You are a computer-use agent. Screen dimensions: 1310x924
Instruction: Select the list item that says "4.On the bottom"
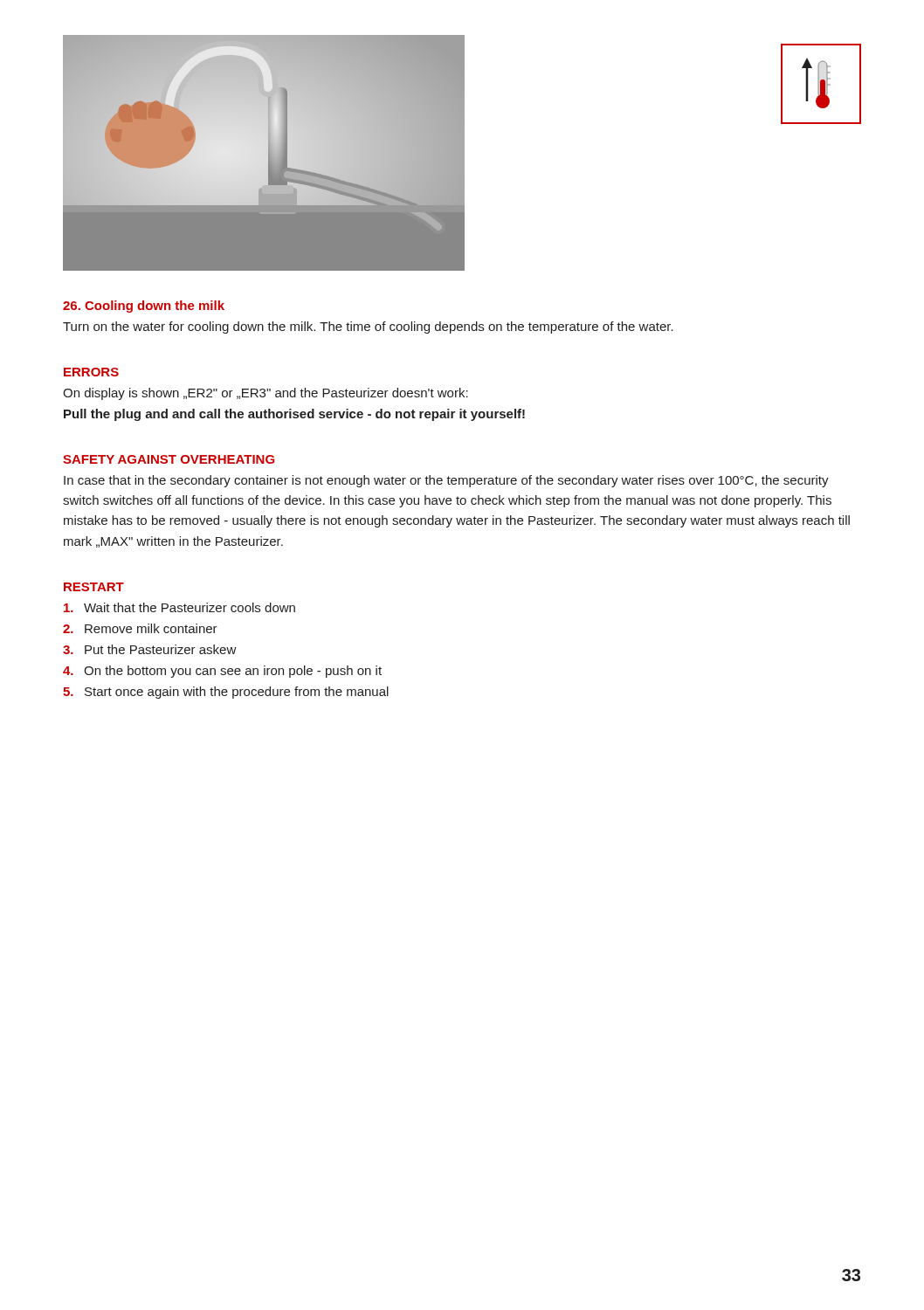click(x=222, y=670)
